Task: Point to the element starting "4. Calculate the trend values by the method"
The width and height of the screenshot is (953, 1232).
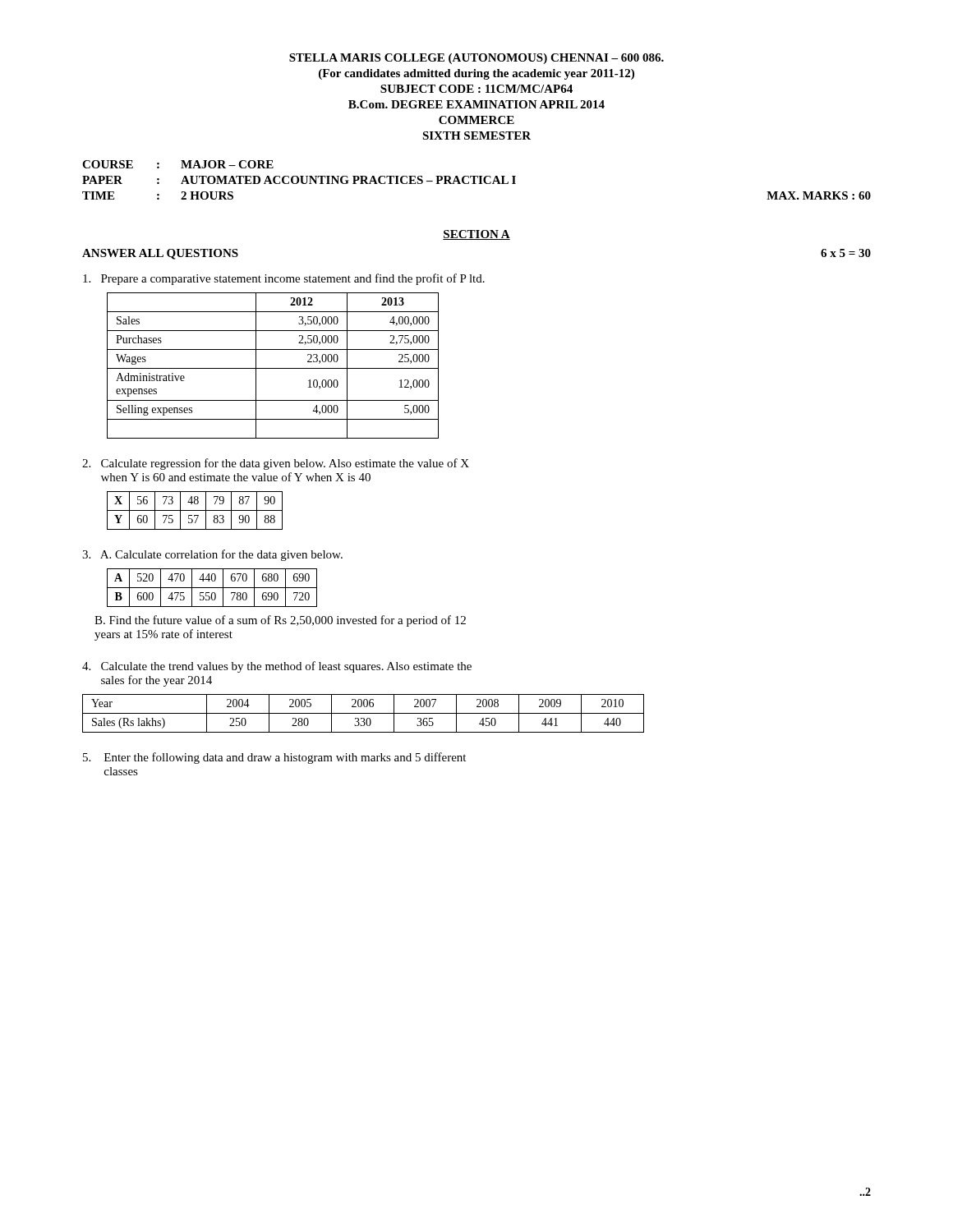Action: click(x=476, y=696)
